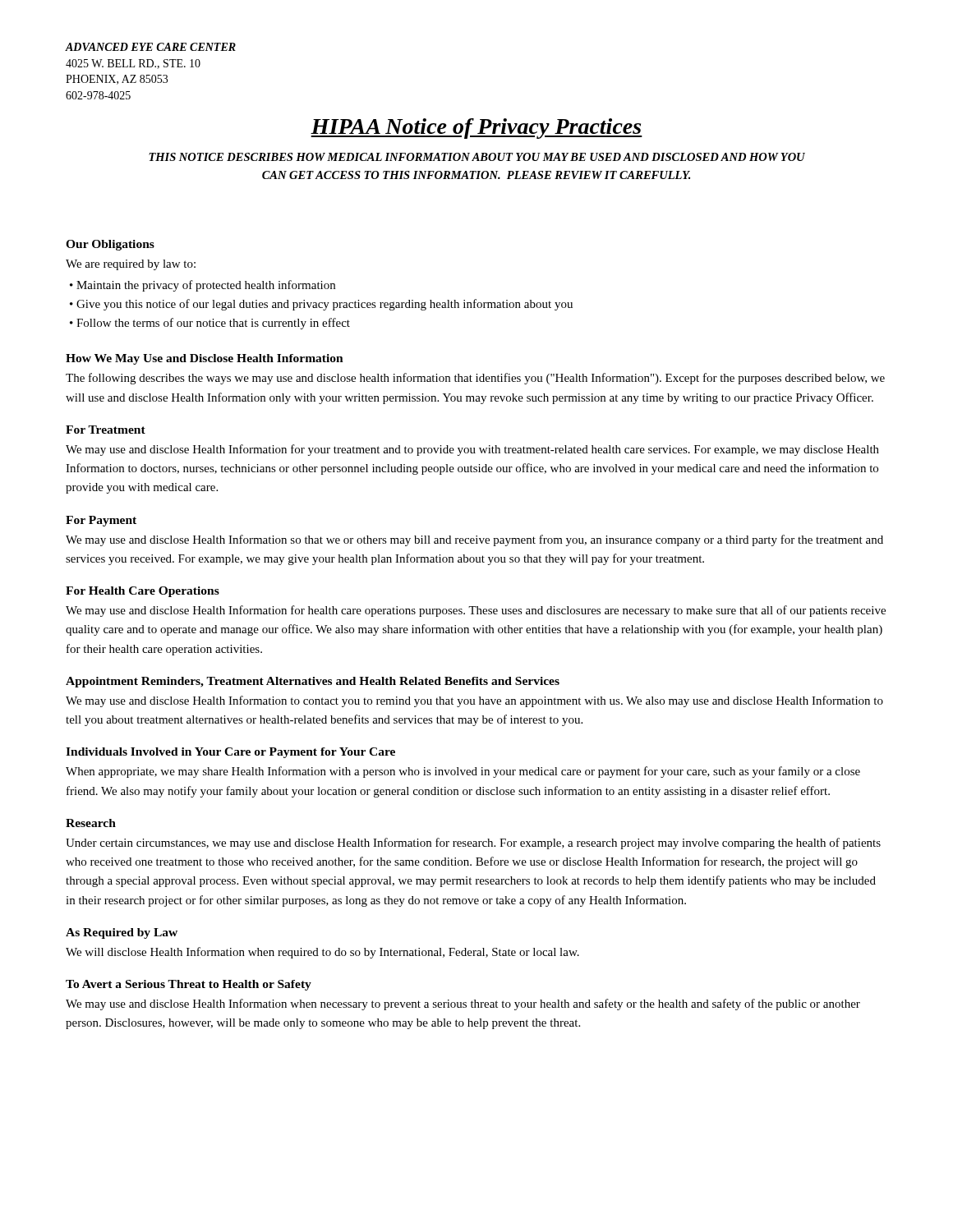Select the section header with the text "Our Obligations"
The image size is (953, 1232).
pyautogui.click(x=110, y=245)
